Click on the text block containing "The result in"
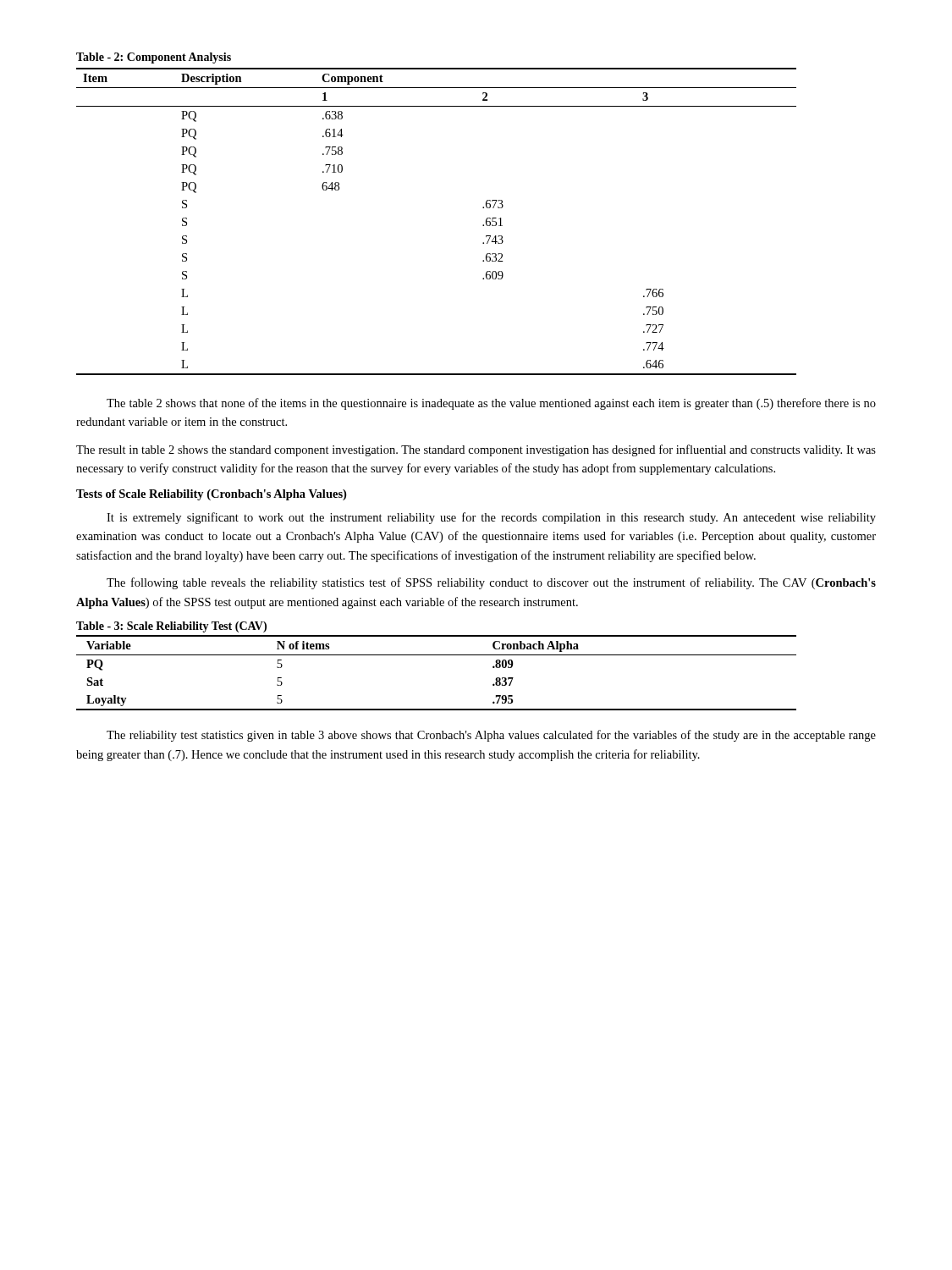952x1270 pixels. point(476,459)
